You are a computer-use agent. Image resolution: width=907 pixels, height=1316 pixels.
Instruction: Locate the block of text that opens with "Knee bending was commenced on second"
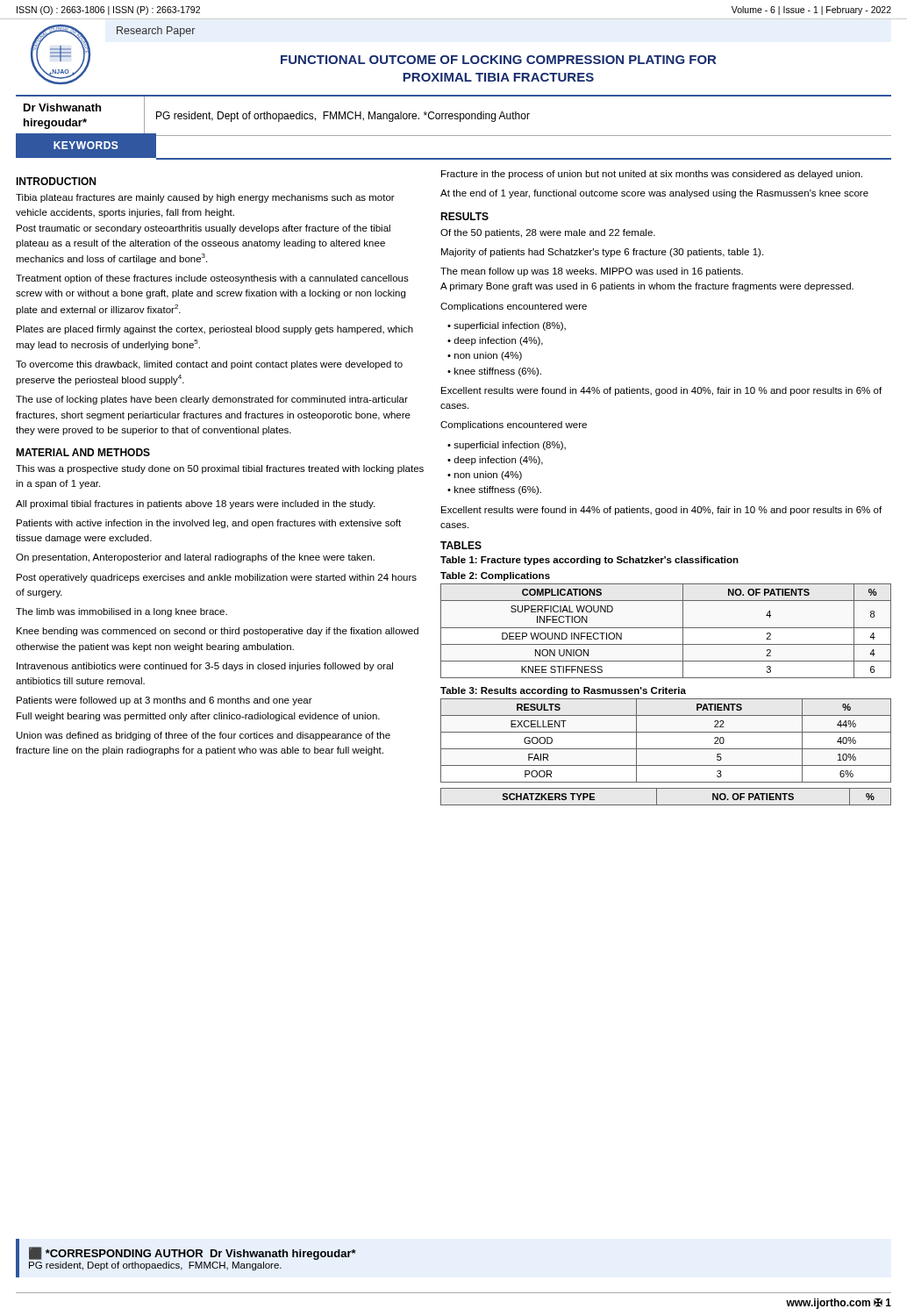[217, 639]
